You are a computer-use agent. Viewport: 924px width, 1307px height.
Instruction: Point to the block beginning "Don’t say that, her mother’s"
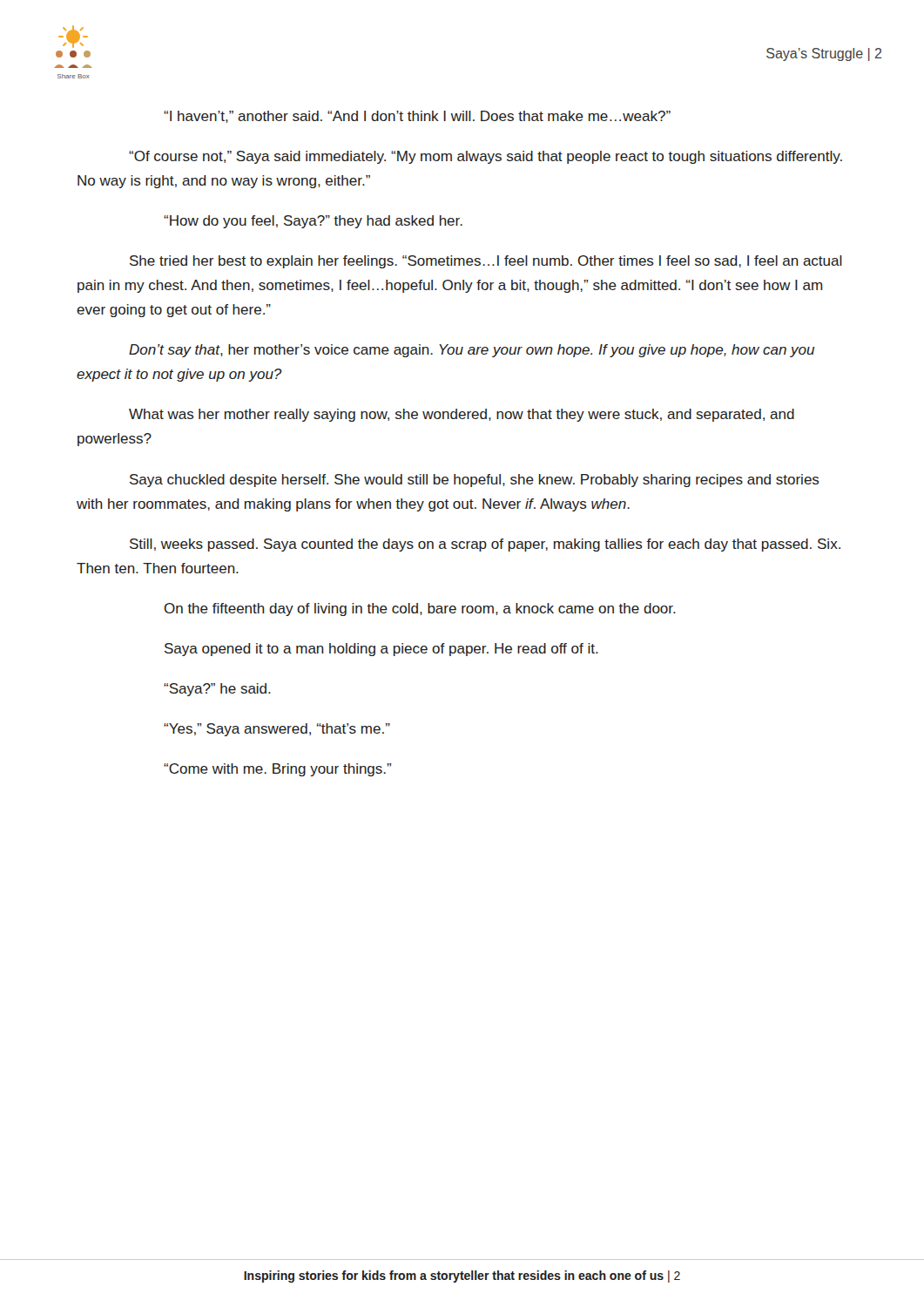click(446, 362)
